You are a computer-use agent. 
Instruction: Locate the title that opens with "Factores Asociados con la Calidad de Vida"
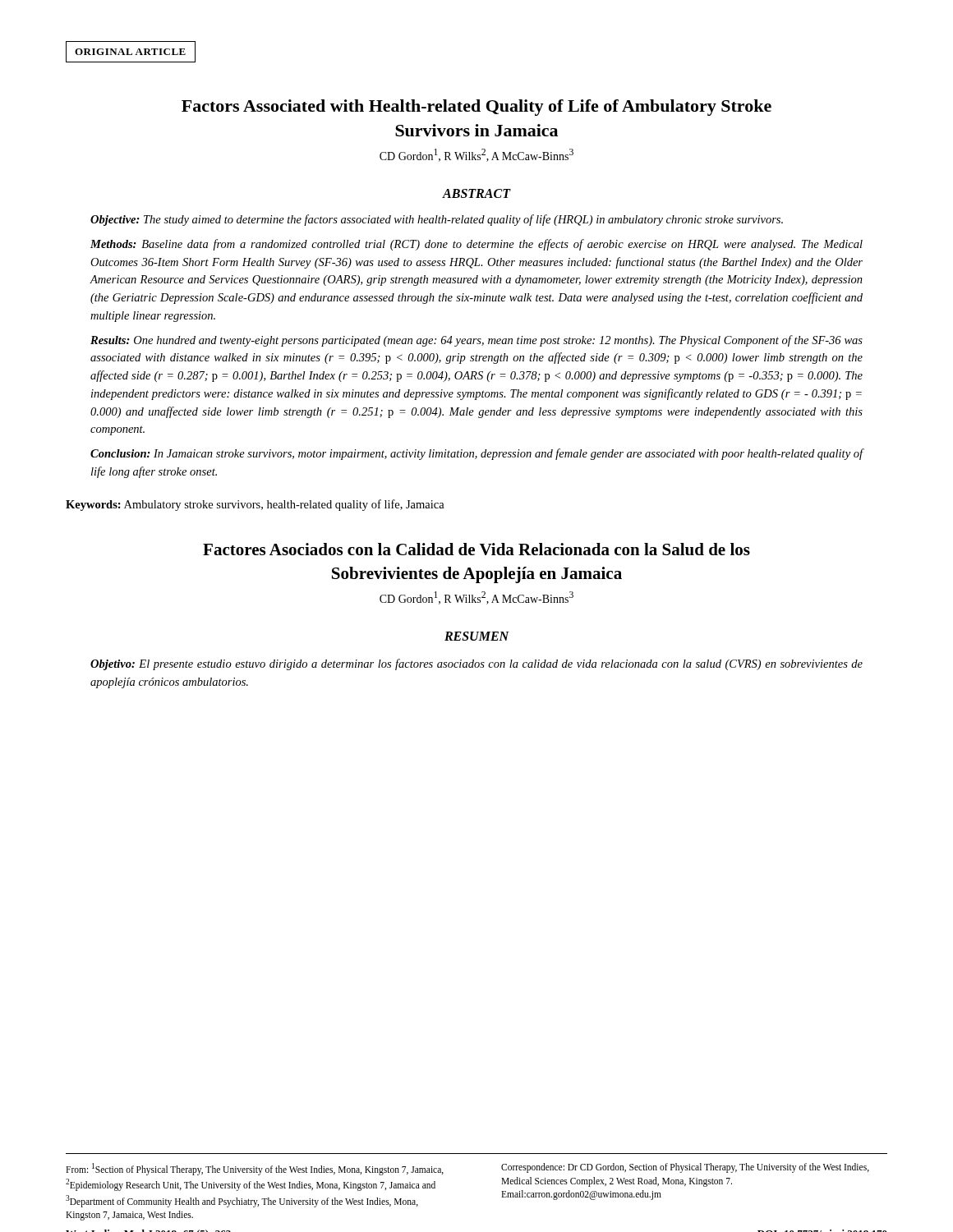coord(476,561)
